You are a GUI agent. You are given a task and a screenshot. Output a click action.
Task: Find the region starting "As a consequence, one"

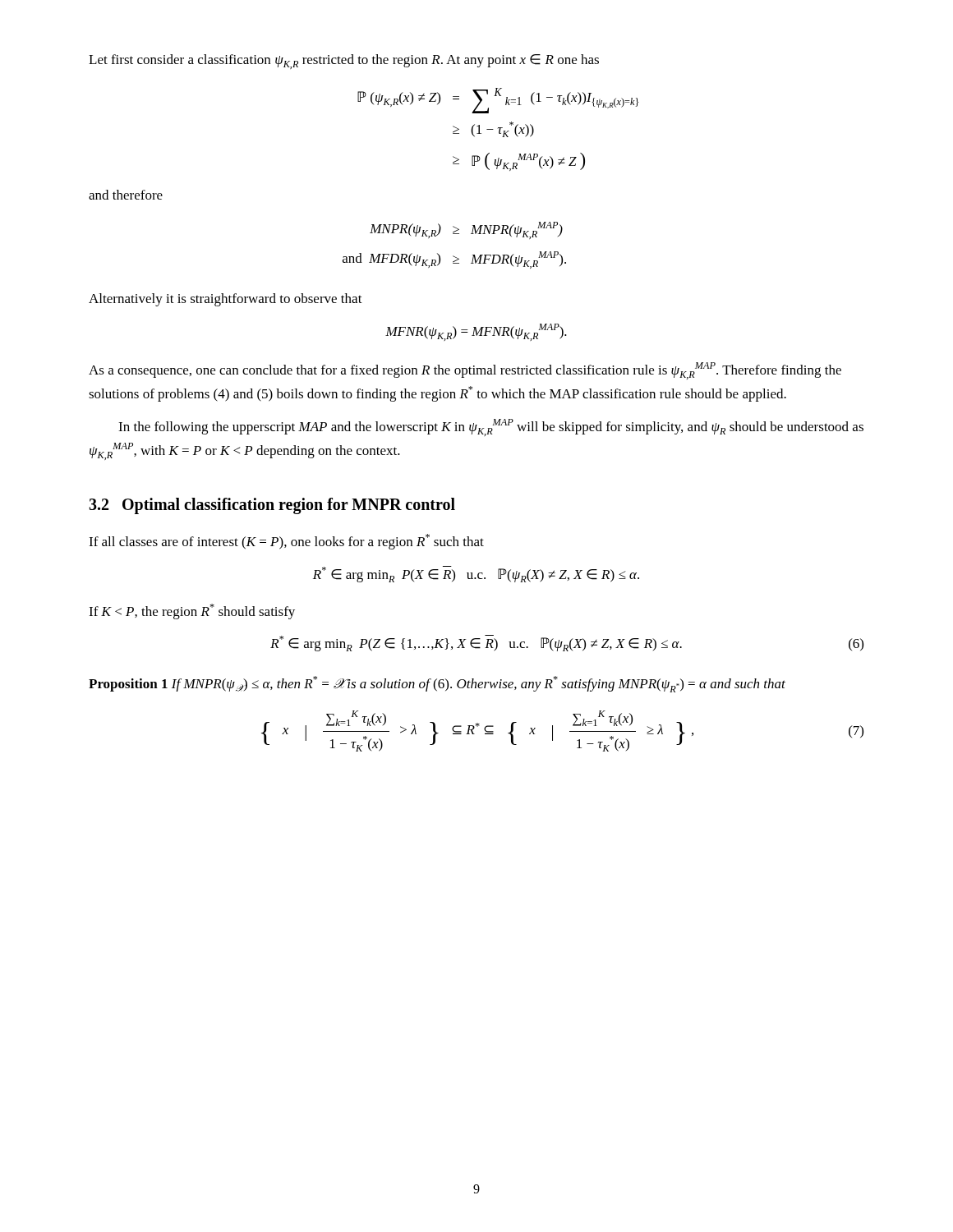pos(465,371)
